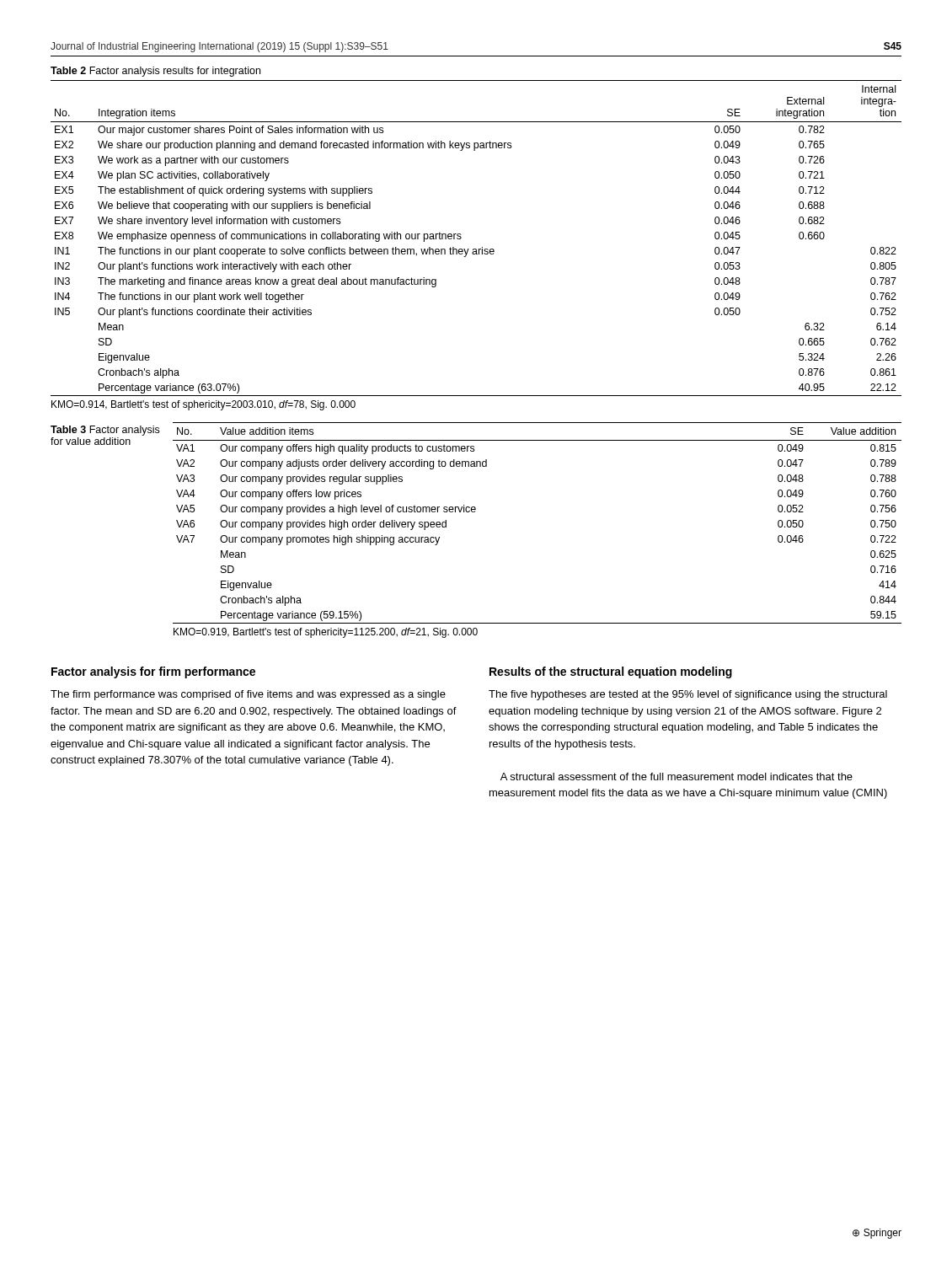Click on the table containing "Internal integra- tion"
Screen dimensions: 1264x952
(476, 238)
